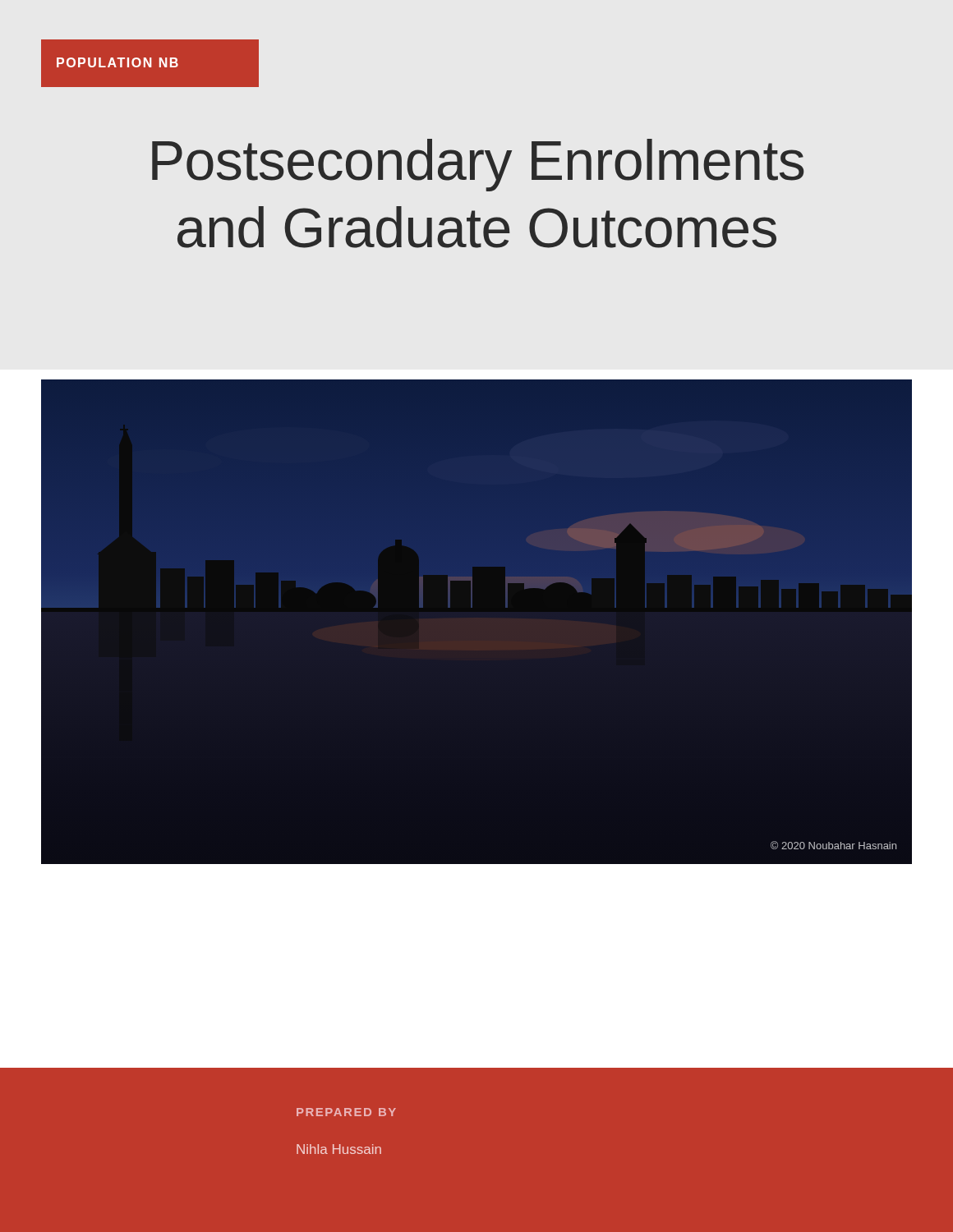Screen dimensions: 1232x953
Task: Click on the region starting "Postsecondary Enrolmentsand Graduate Outcomes"
Action: 476,194
